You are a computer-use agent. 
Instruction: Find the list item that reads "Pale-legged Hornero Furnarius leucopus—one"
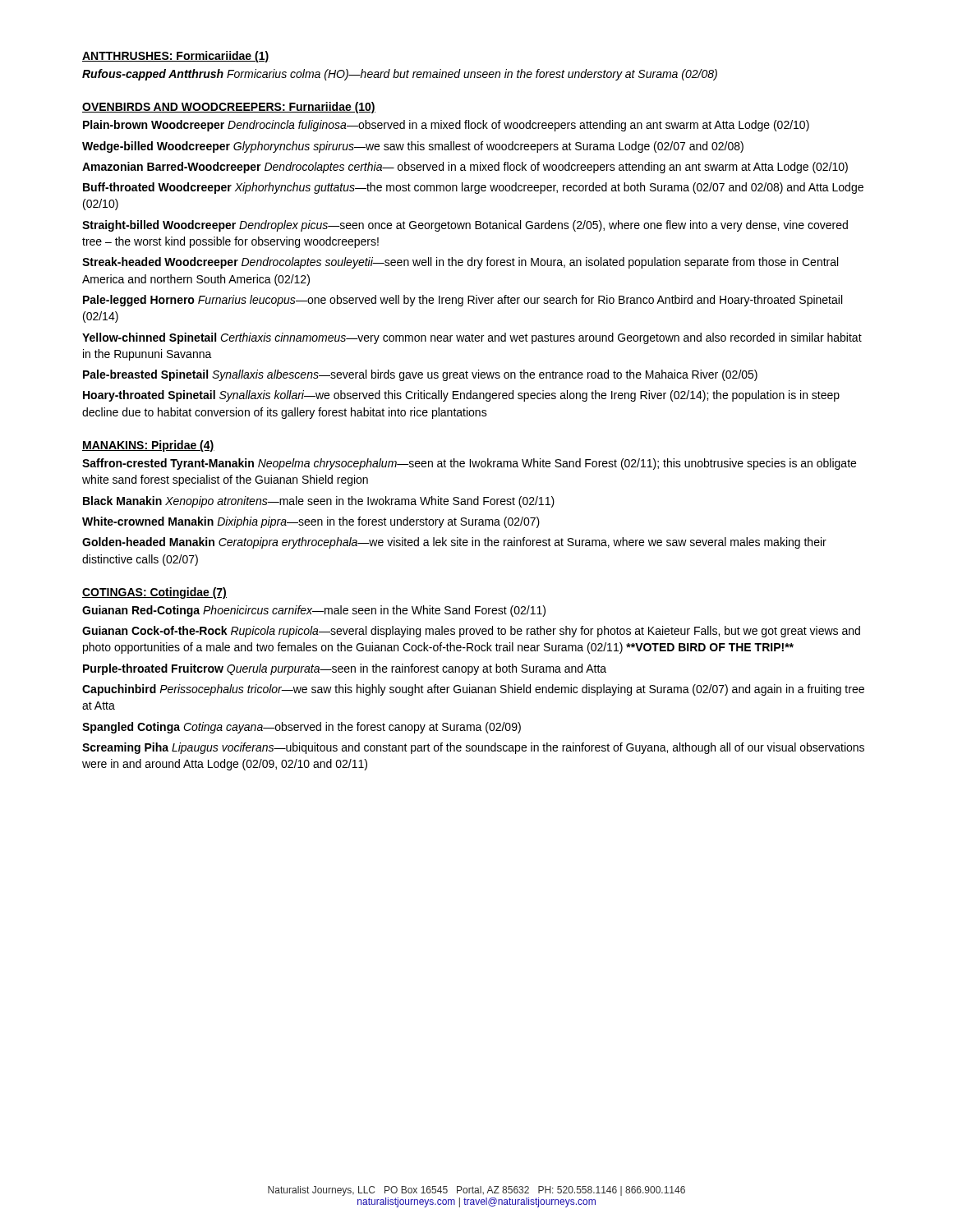(463, 308)
